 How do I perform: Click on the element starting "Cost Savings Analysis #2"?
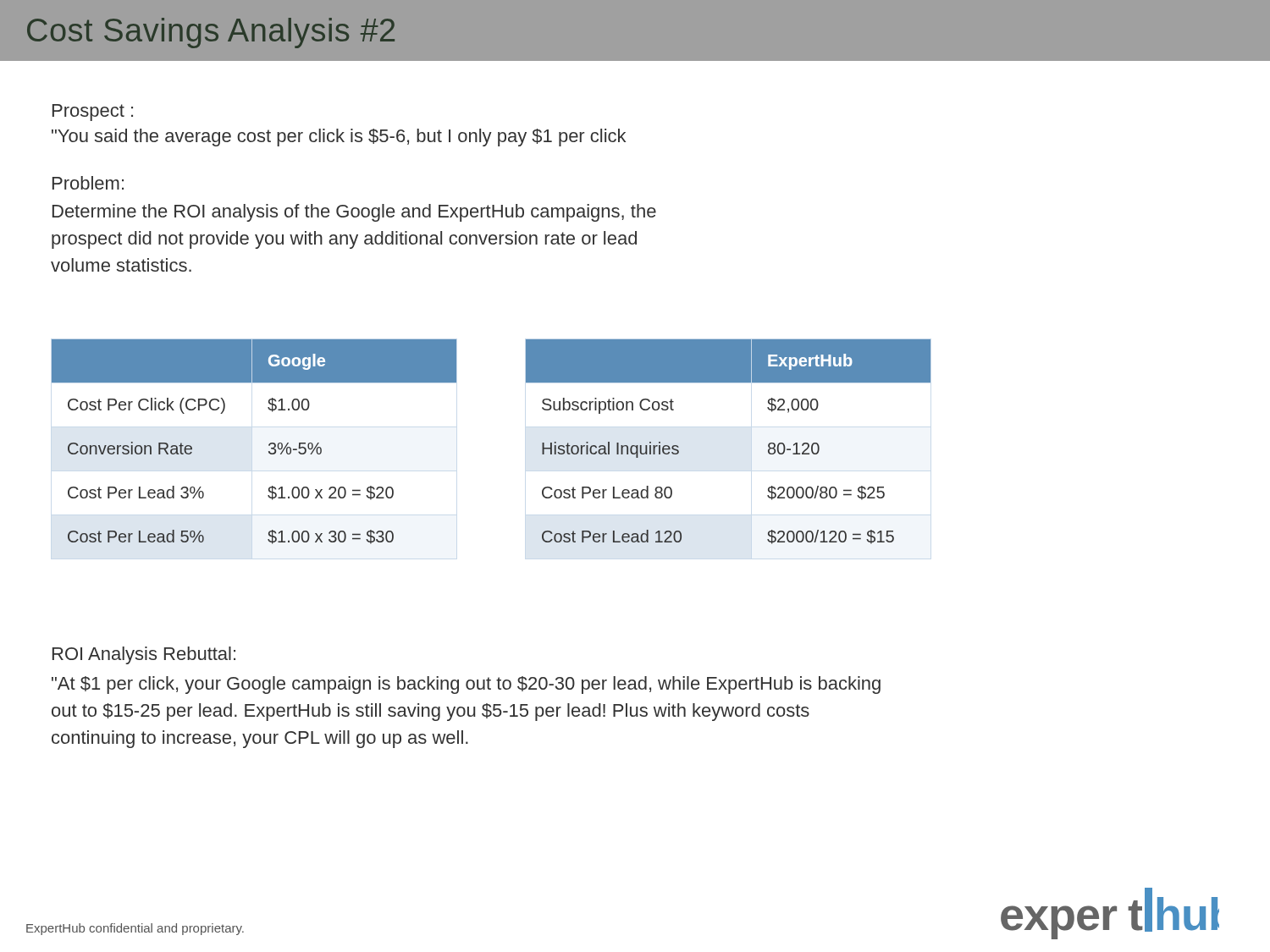pyautogui.click(x=211, y=30)
